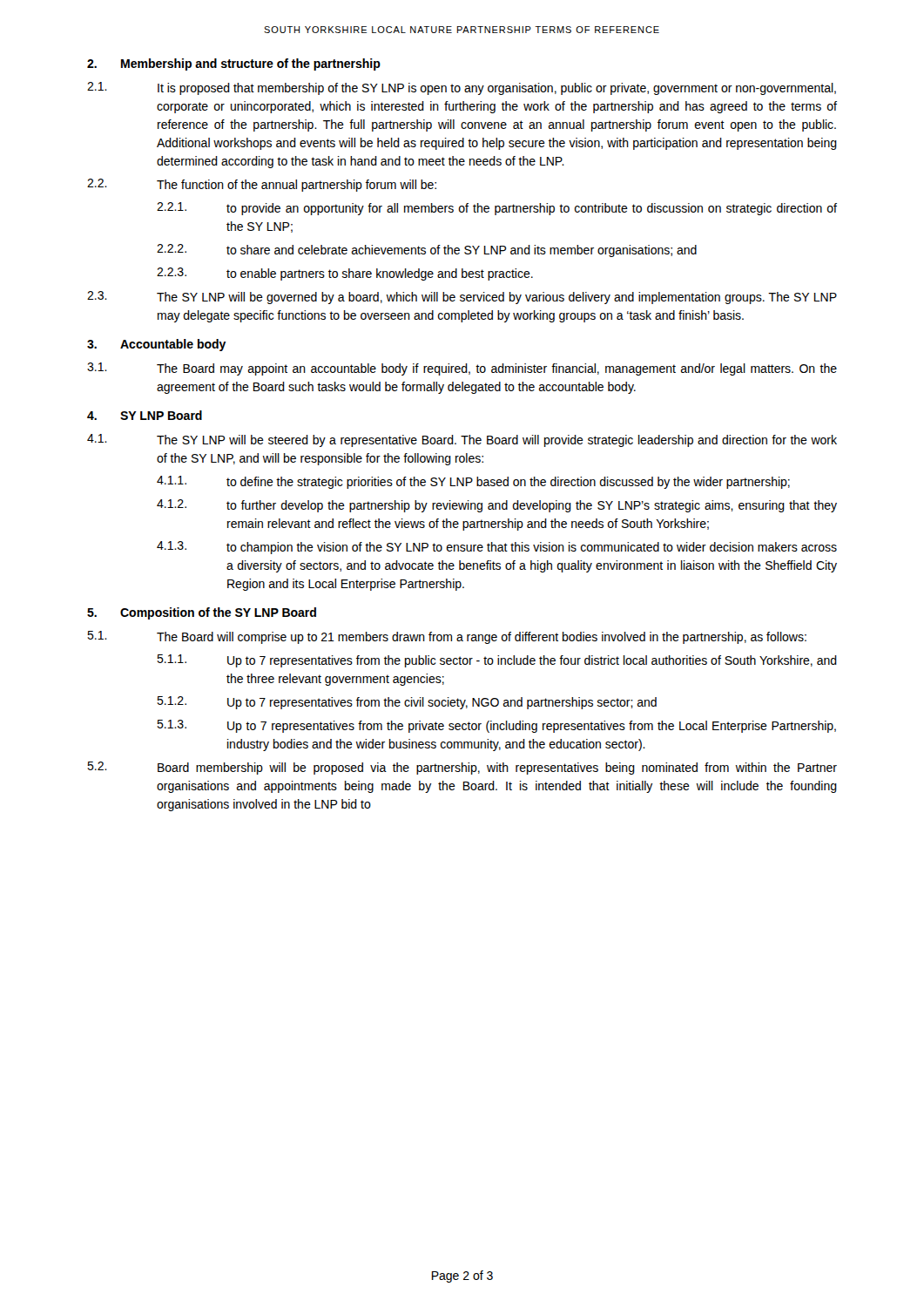The width and height of the screenshot is (924, 1307).
Task: Point to the block starting "2.2.3. to enable partners to share"
Action: 497,274
